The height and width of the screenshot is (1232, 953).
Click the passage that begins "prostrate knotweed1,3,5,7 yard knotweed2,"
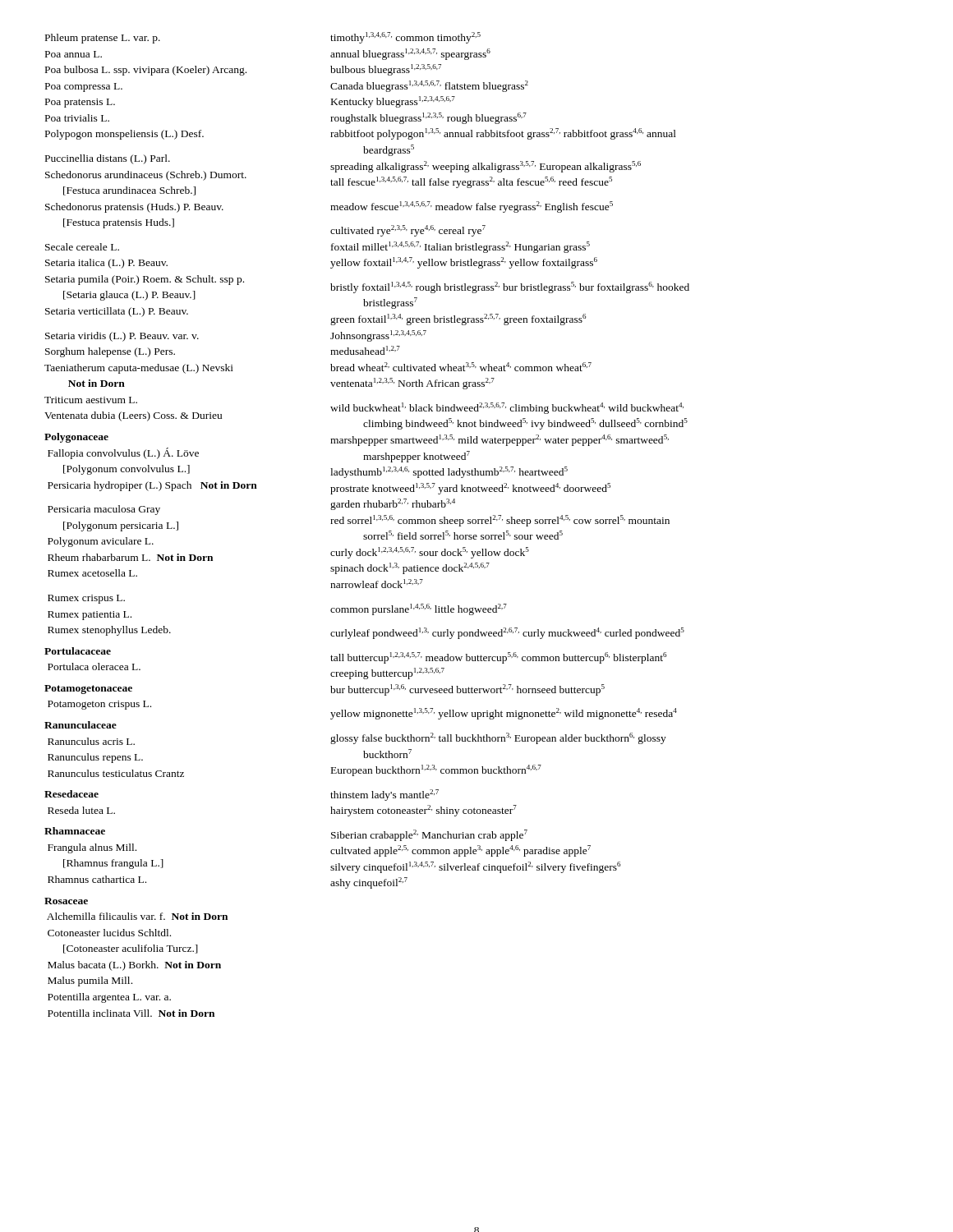(471, 487)
